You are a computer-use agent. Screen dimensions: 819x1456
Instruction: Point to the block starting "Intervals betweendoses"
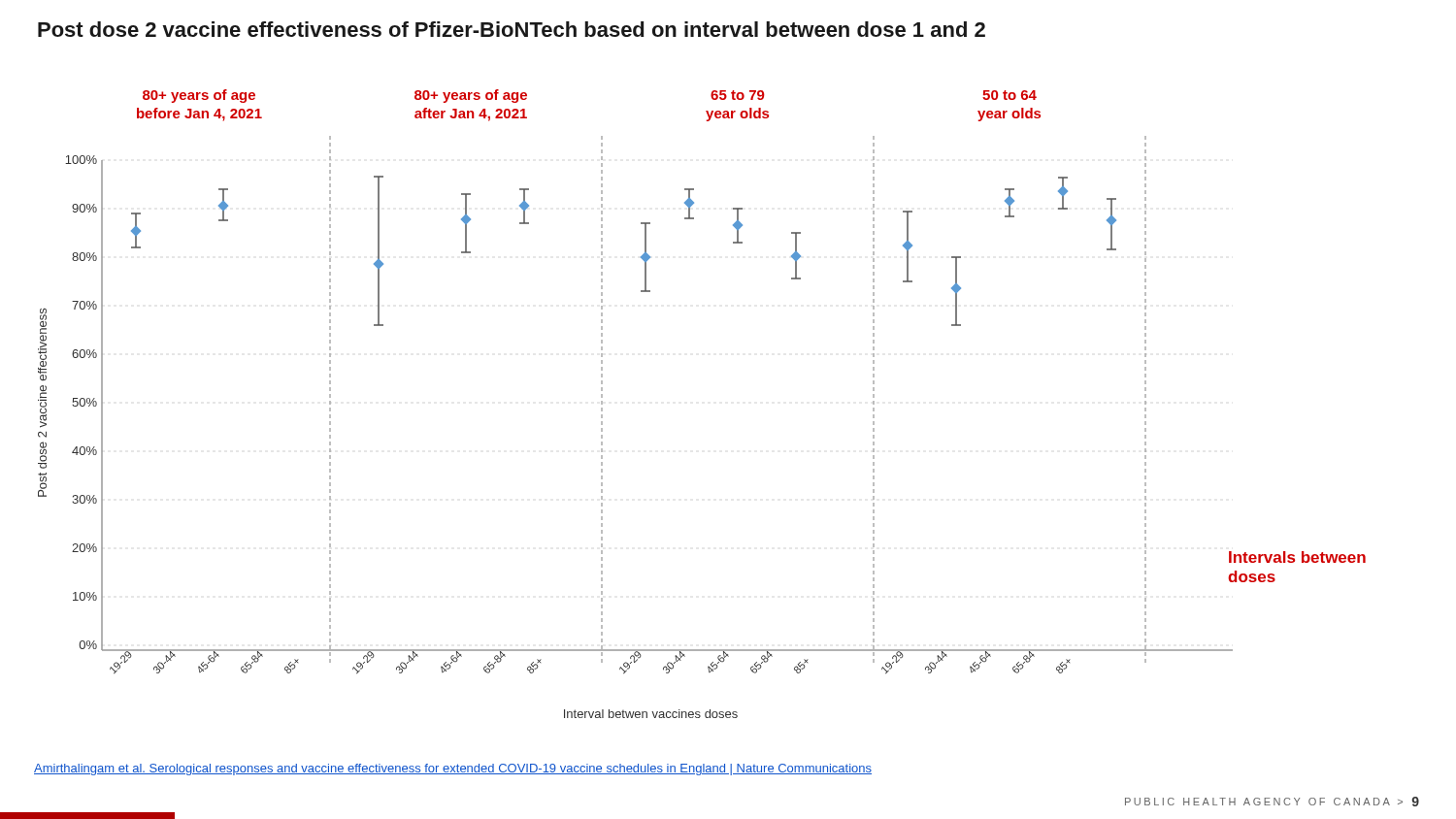[1297, 567]
